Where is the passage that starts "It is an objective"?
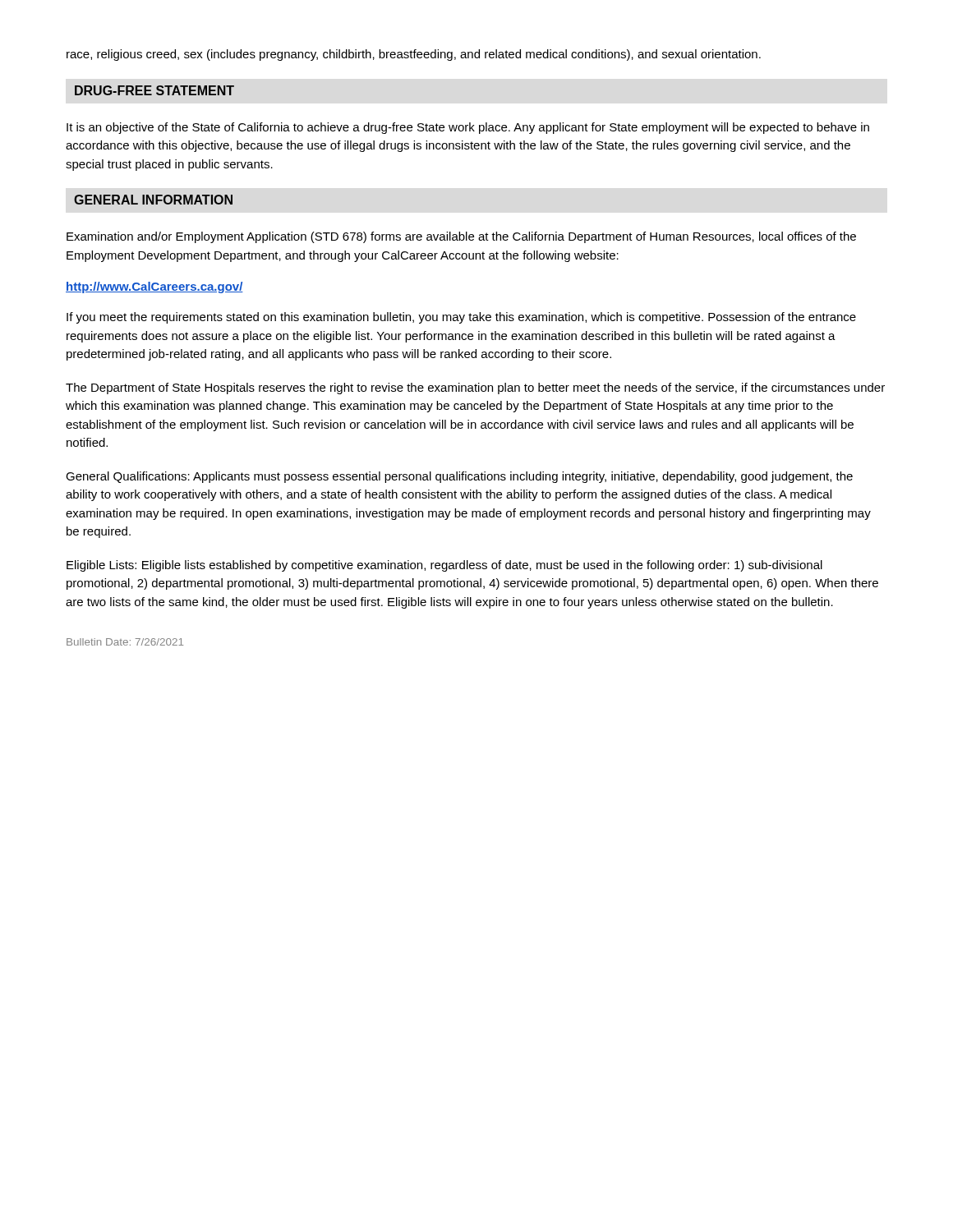 click(468, 145)
